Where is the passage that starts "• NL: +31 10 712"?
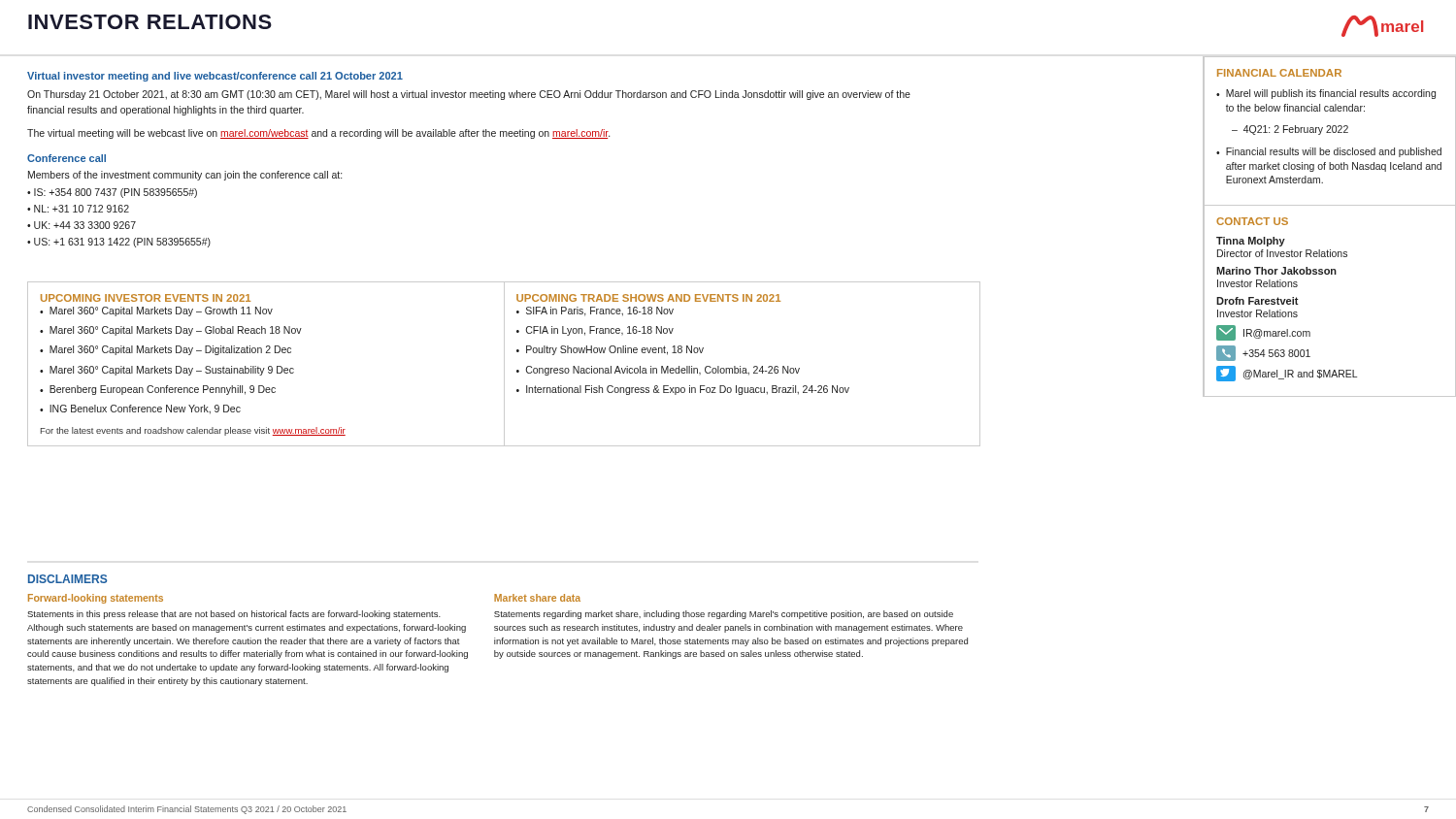 [x=78, y=209]
